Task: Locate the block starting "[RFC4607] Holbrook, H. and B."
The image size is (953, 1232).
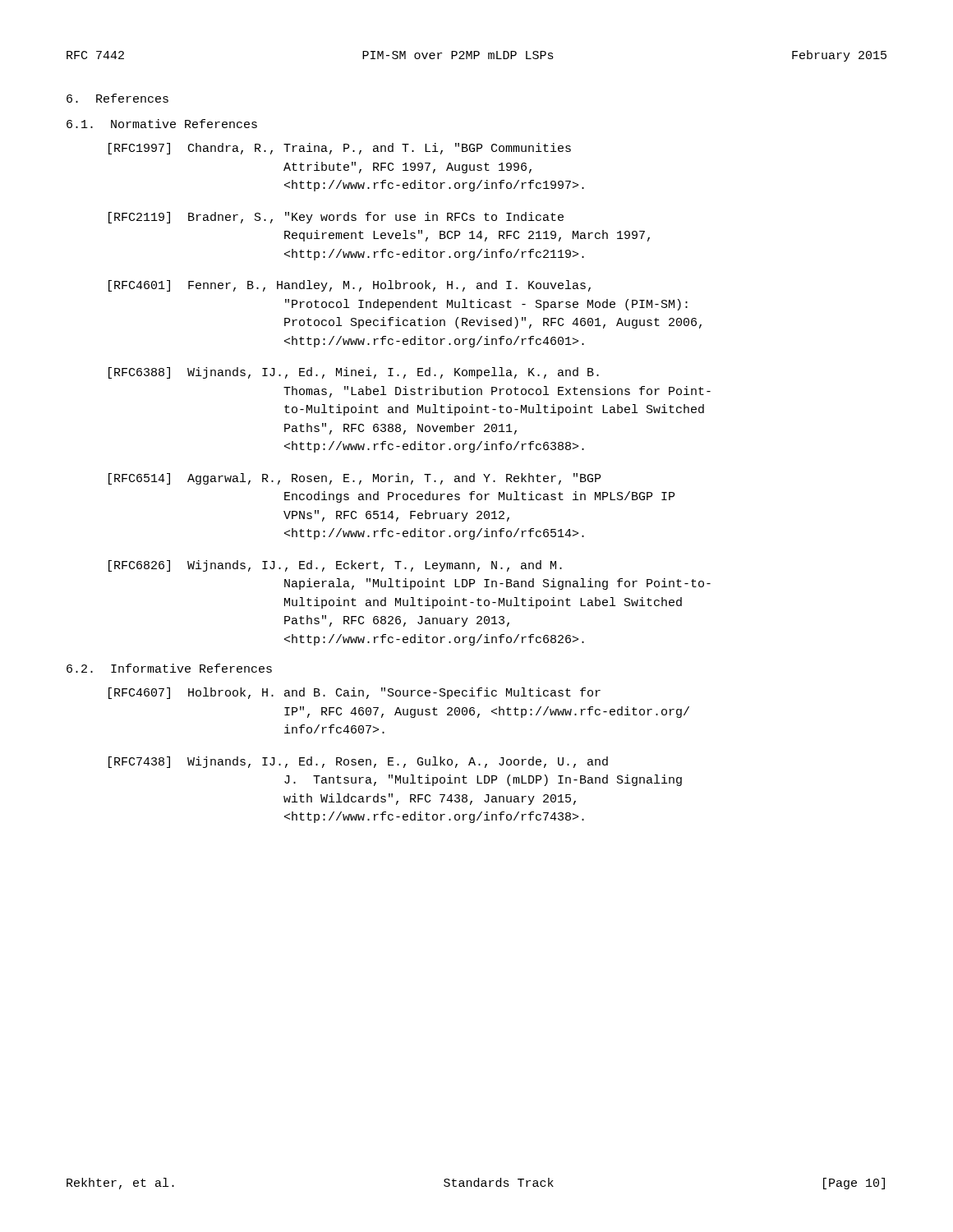Action: 476,713
